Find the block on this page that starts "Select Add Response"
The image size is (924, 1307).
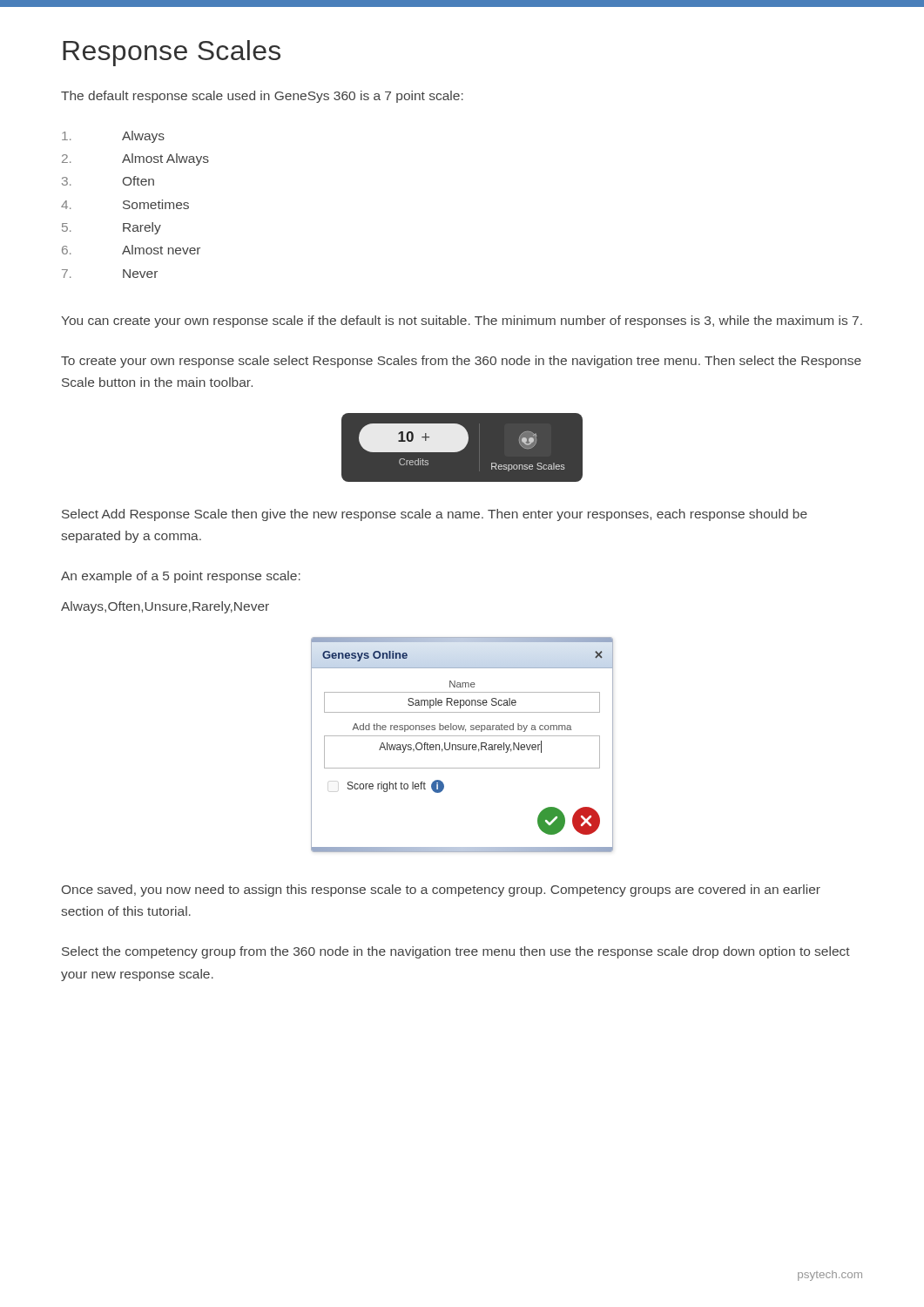pos(434,524)
